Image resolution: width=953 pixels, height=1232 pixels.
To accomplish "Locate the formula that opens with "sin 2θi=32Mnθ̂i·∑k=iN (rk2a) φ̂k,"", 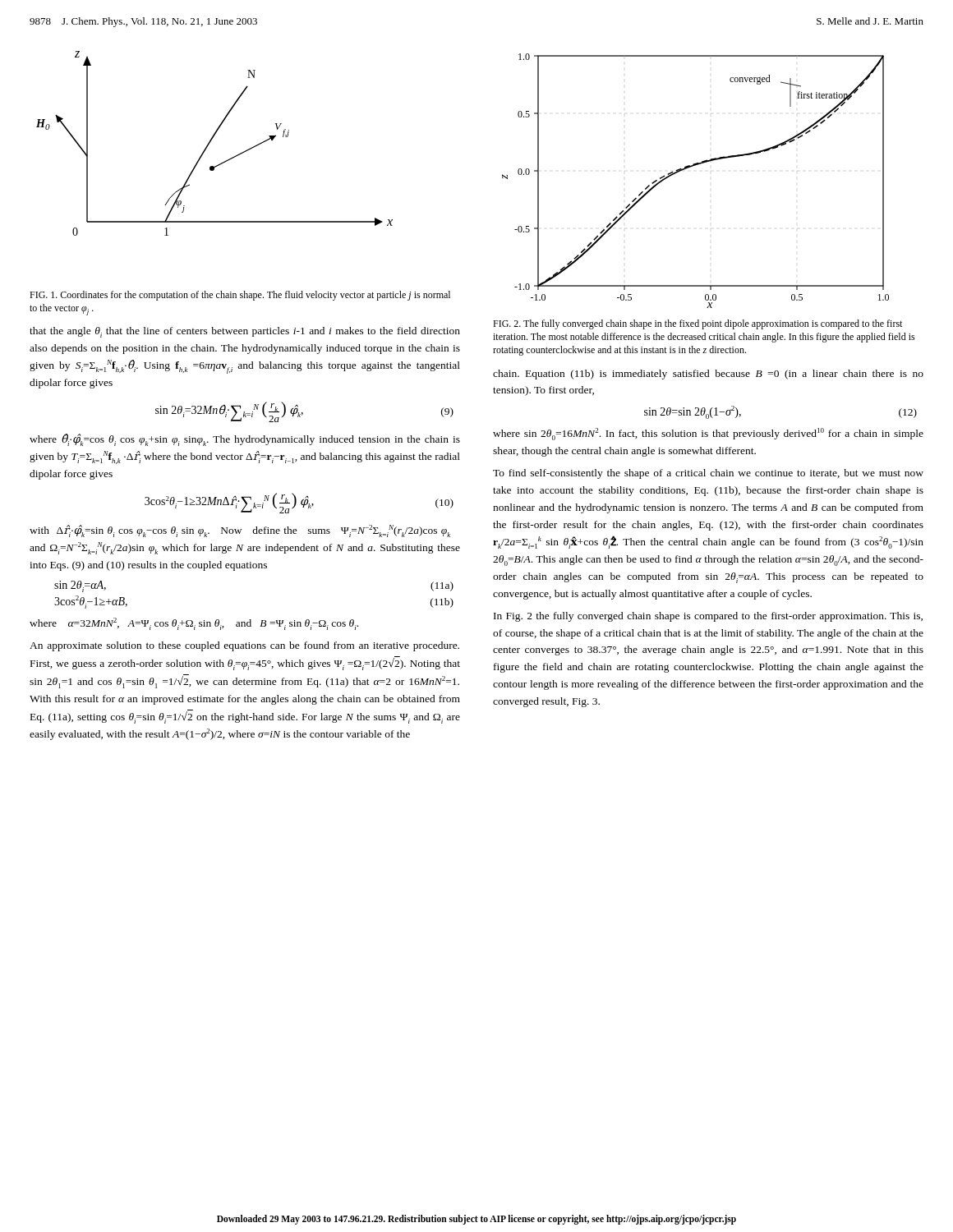I will (249, 412).
